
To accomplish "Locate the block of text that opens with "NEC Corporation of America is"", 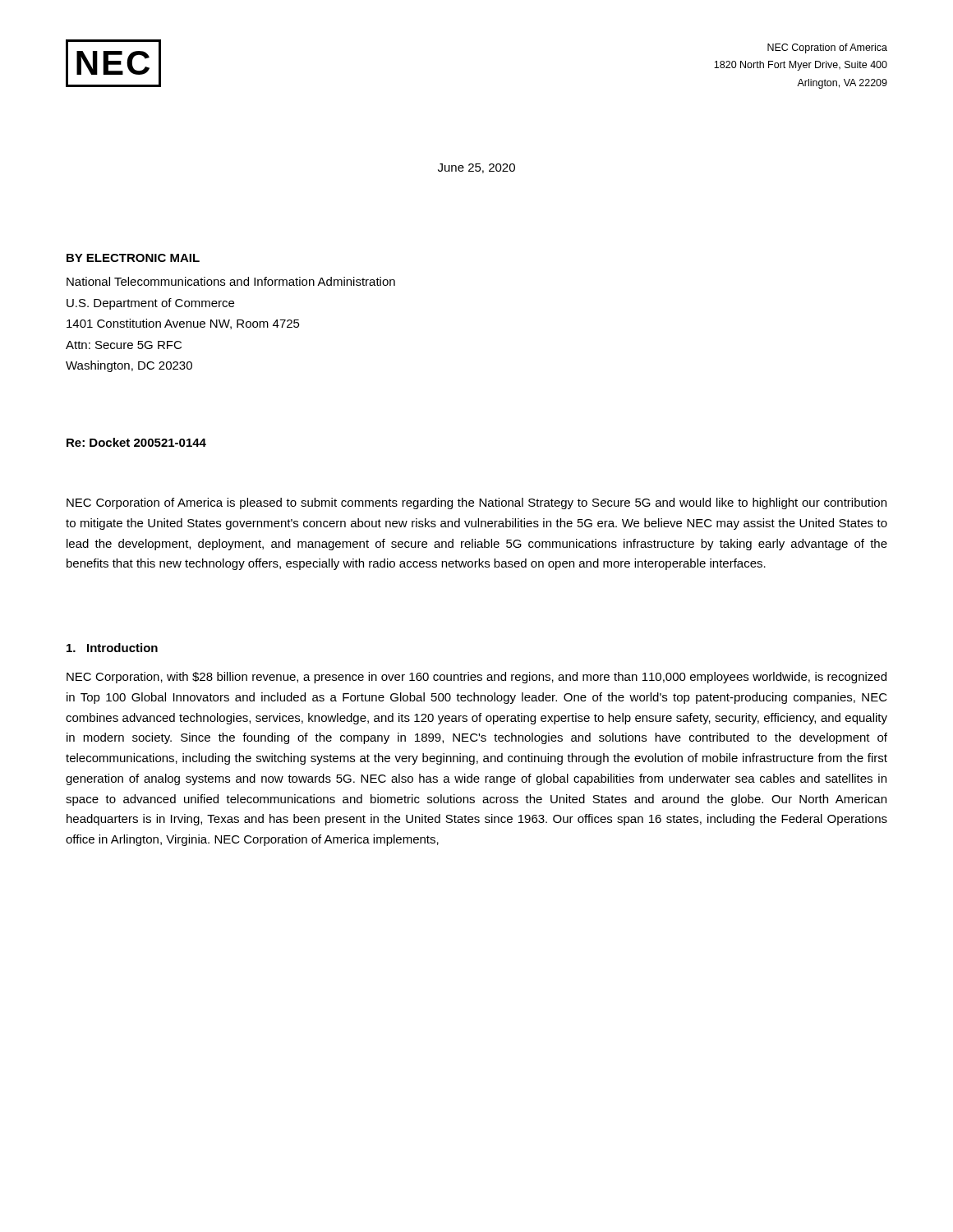I will click(x=476, y=533).
